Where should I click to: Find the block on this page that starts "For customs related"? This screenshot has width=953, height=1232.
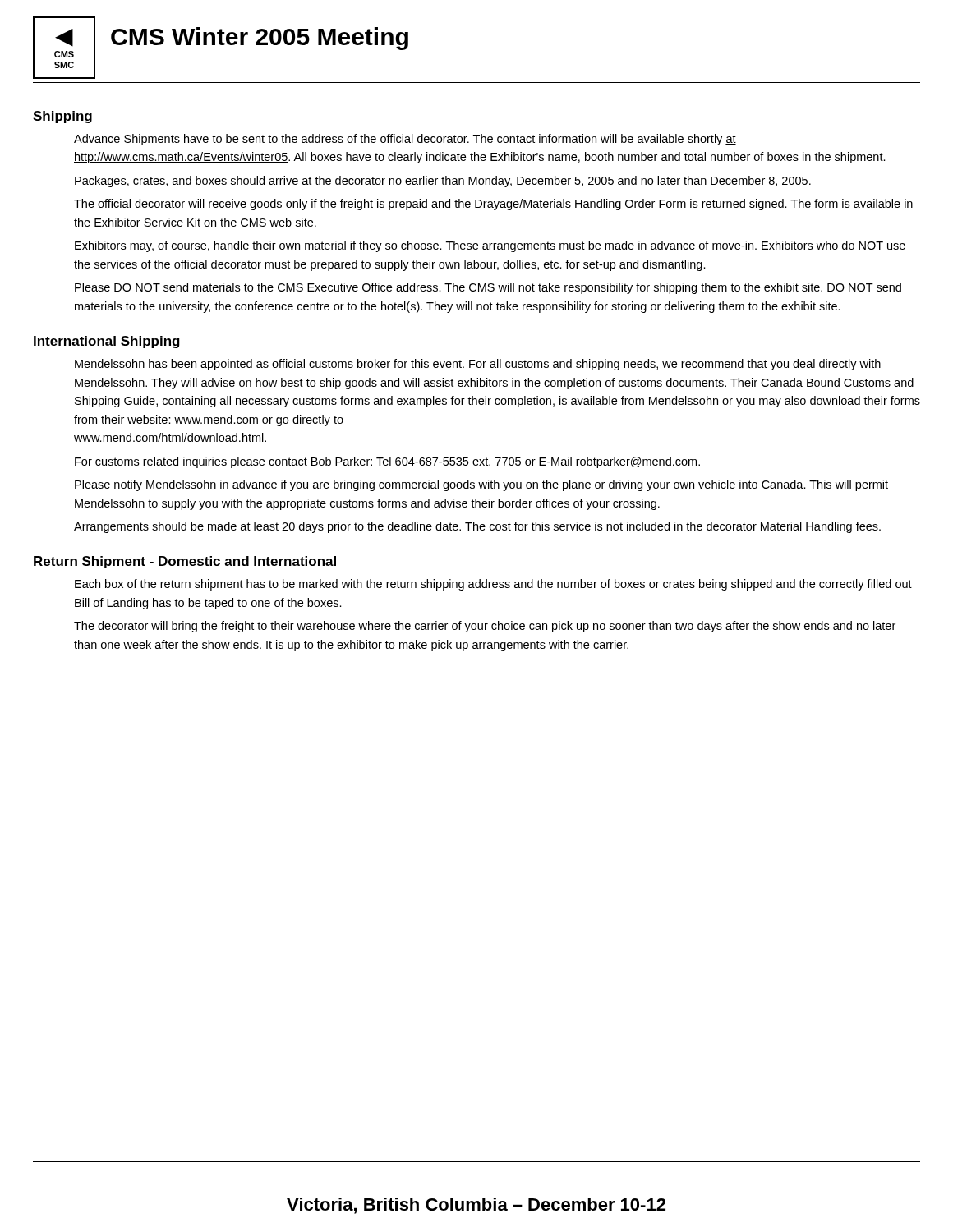coord(387,461)
